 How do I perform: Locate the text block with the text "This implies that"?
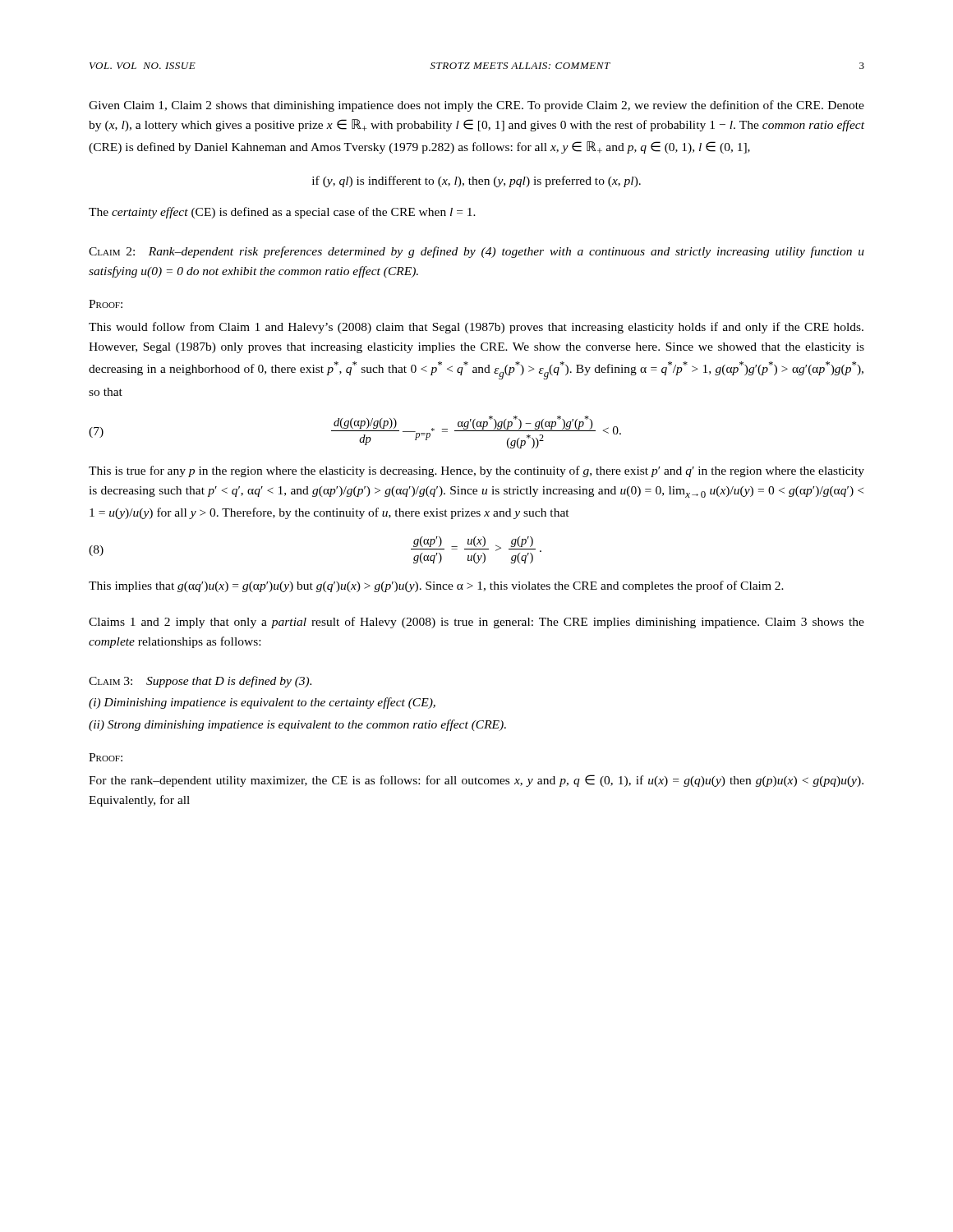[476, 586]
